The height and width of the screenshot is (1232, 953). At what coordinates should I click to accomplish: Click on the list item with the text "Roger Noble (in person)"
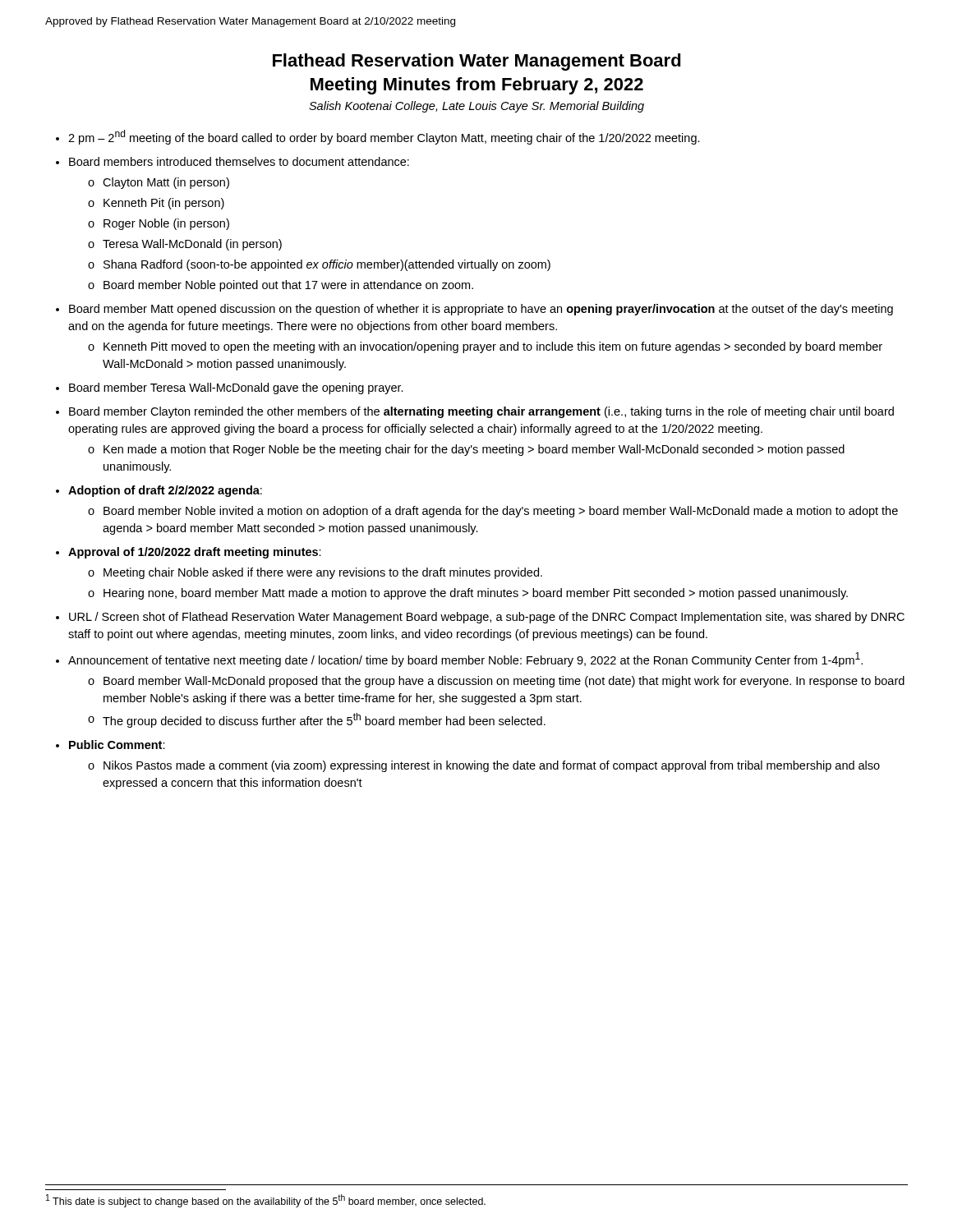(x=166, y=223)
